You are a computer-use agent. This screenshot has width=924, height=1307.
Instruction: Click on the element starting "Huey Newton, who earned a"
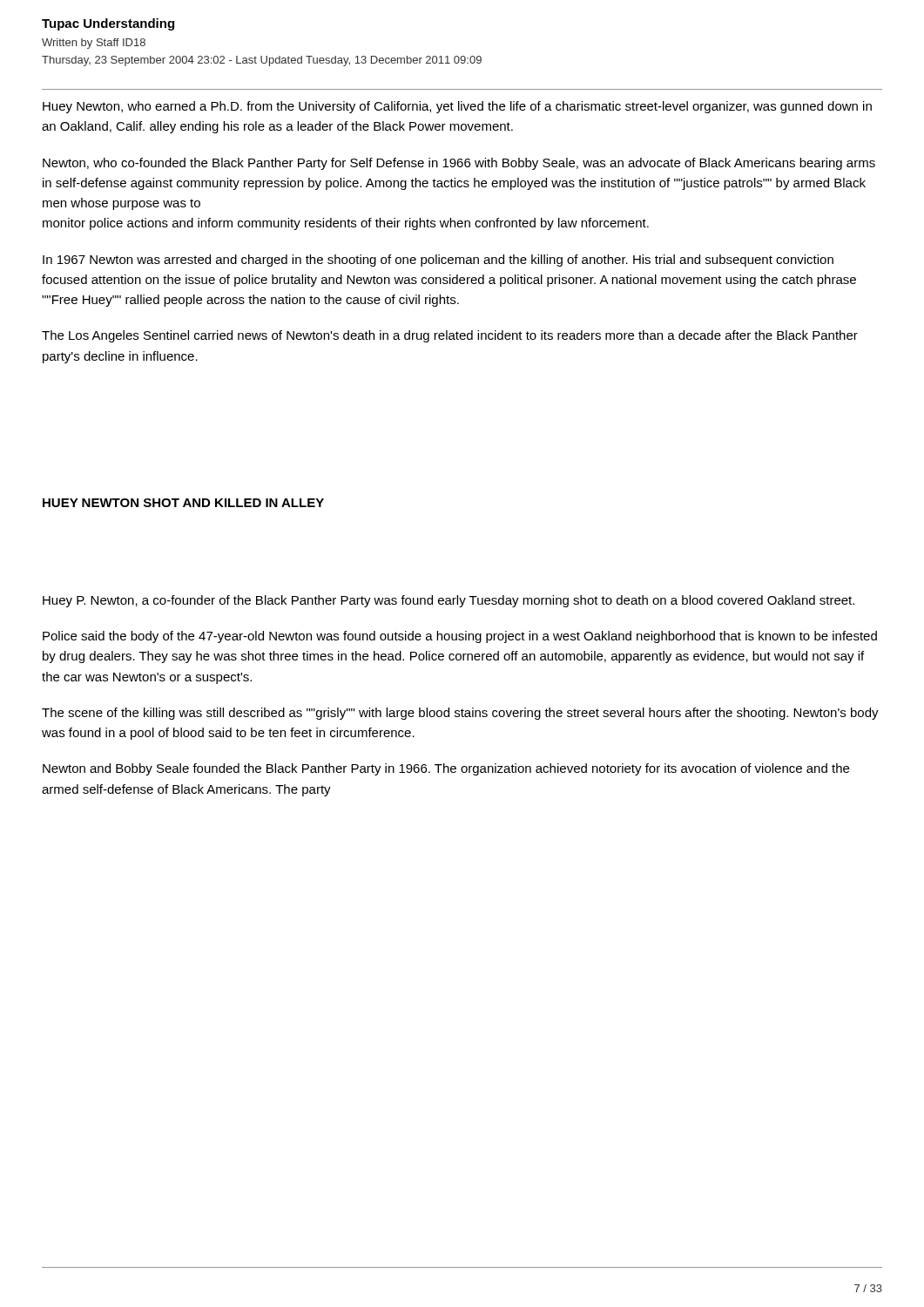pyautogui.click(x=457, y=116)
